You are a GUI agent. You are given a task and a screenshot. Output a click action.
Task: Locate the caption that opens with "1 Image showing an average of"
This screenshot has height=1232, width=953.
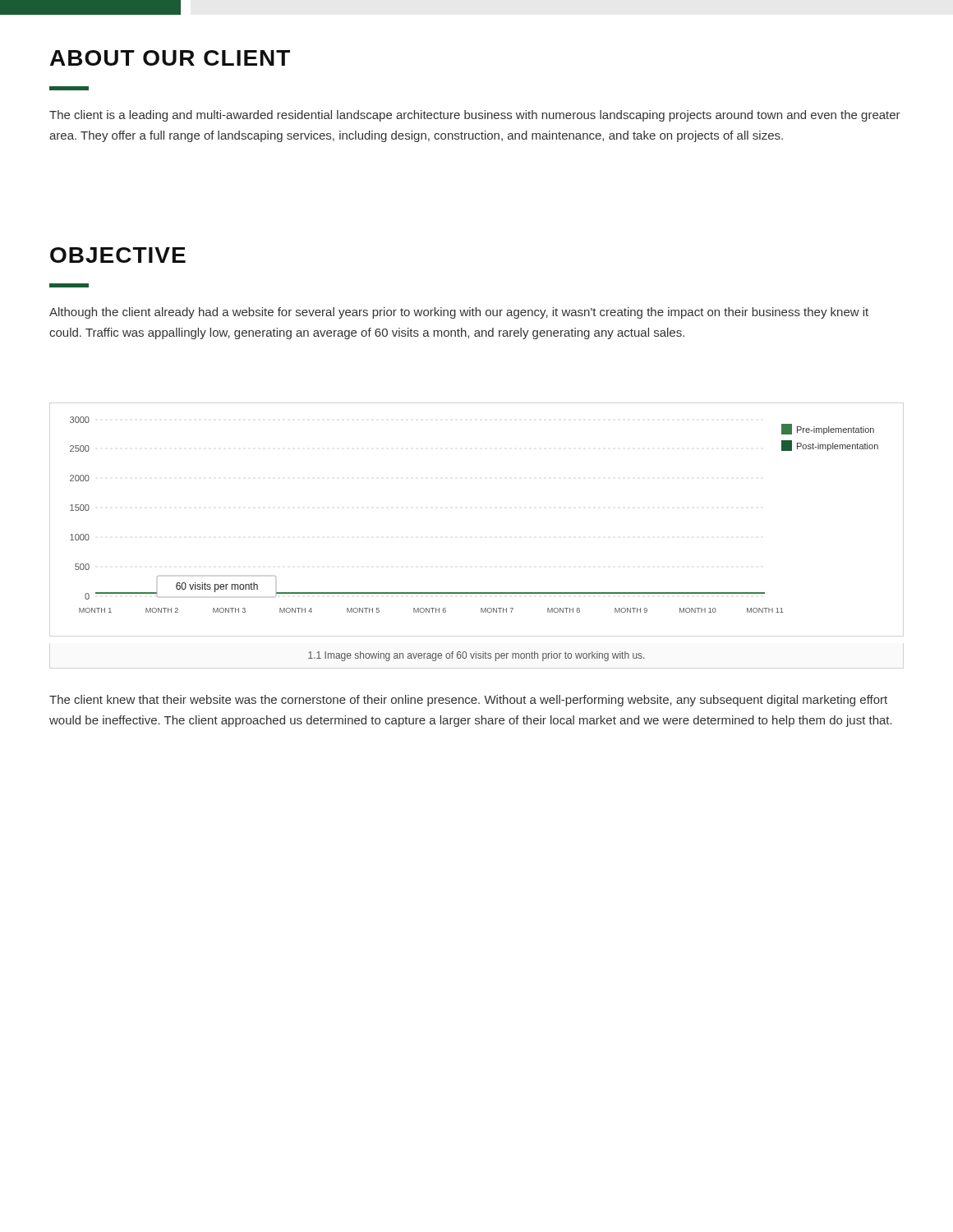coord(476,655)
